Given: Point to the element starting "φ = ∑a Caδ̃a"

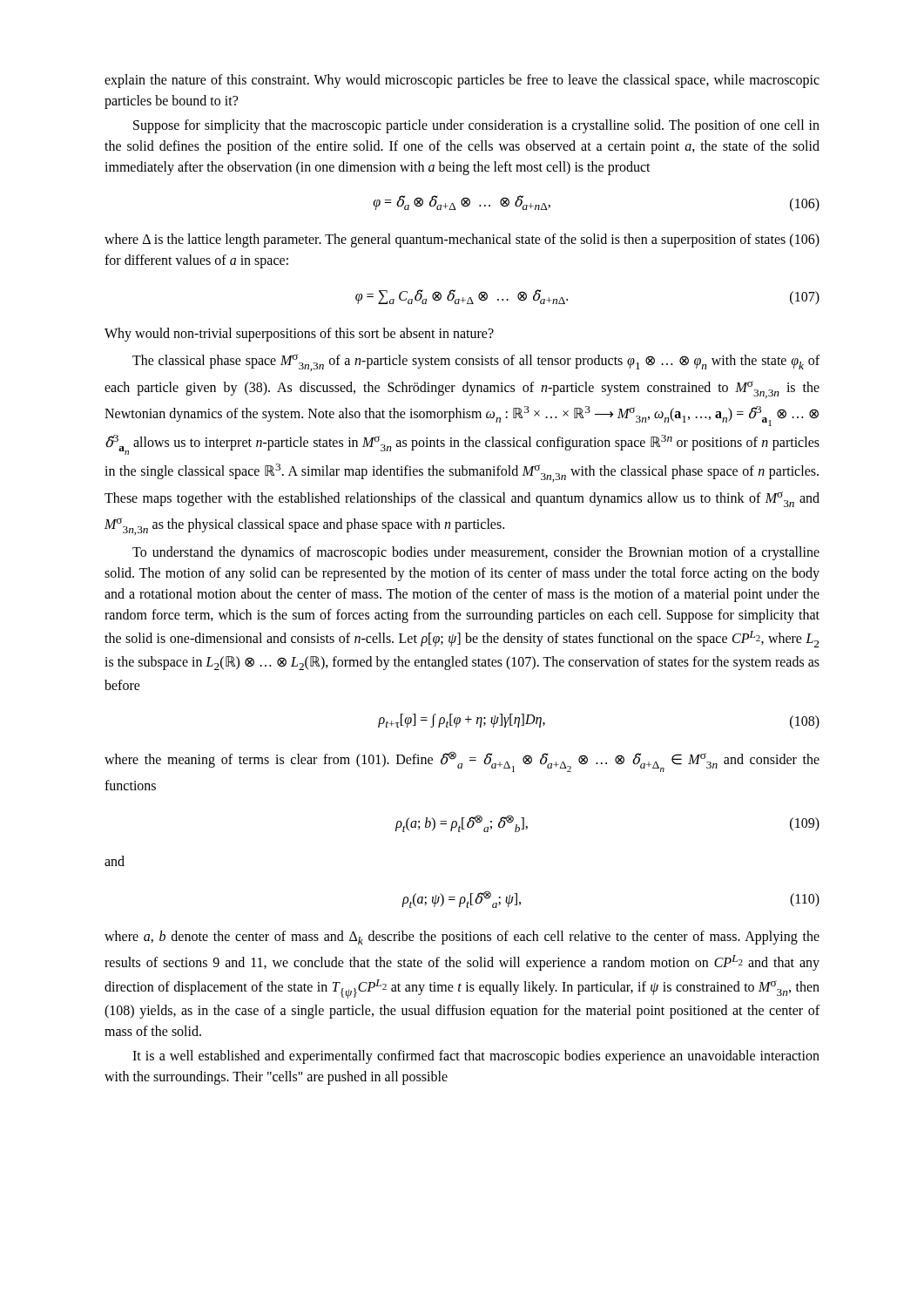Looking at the screenshot, I should tap(462, 297).
